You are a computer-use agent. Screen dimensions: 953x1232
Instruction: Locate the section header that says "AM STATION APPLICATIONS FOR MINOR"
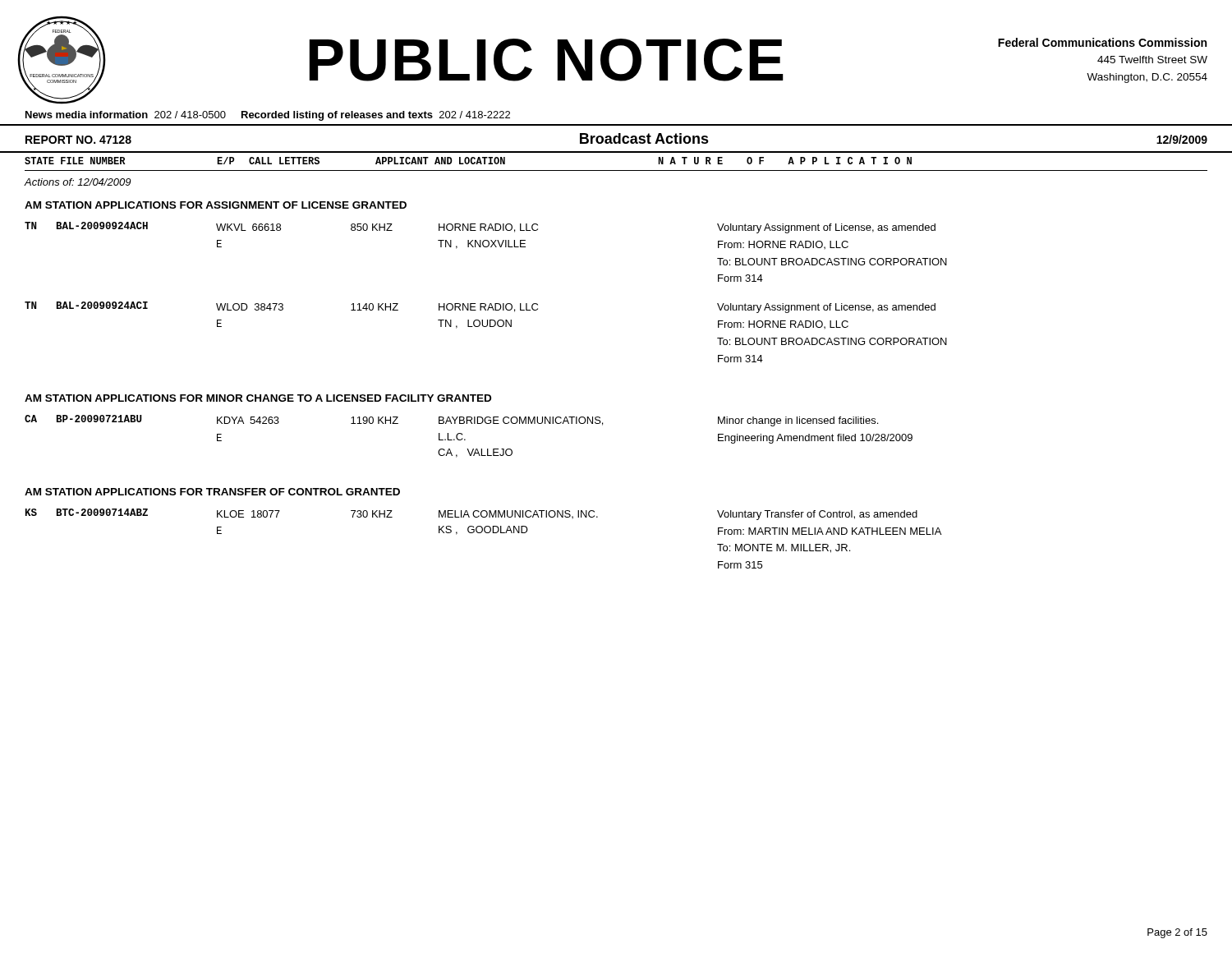coord(258,398)
